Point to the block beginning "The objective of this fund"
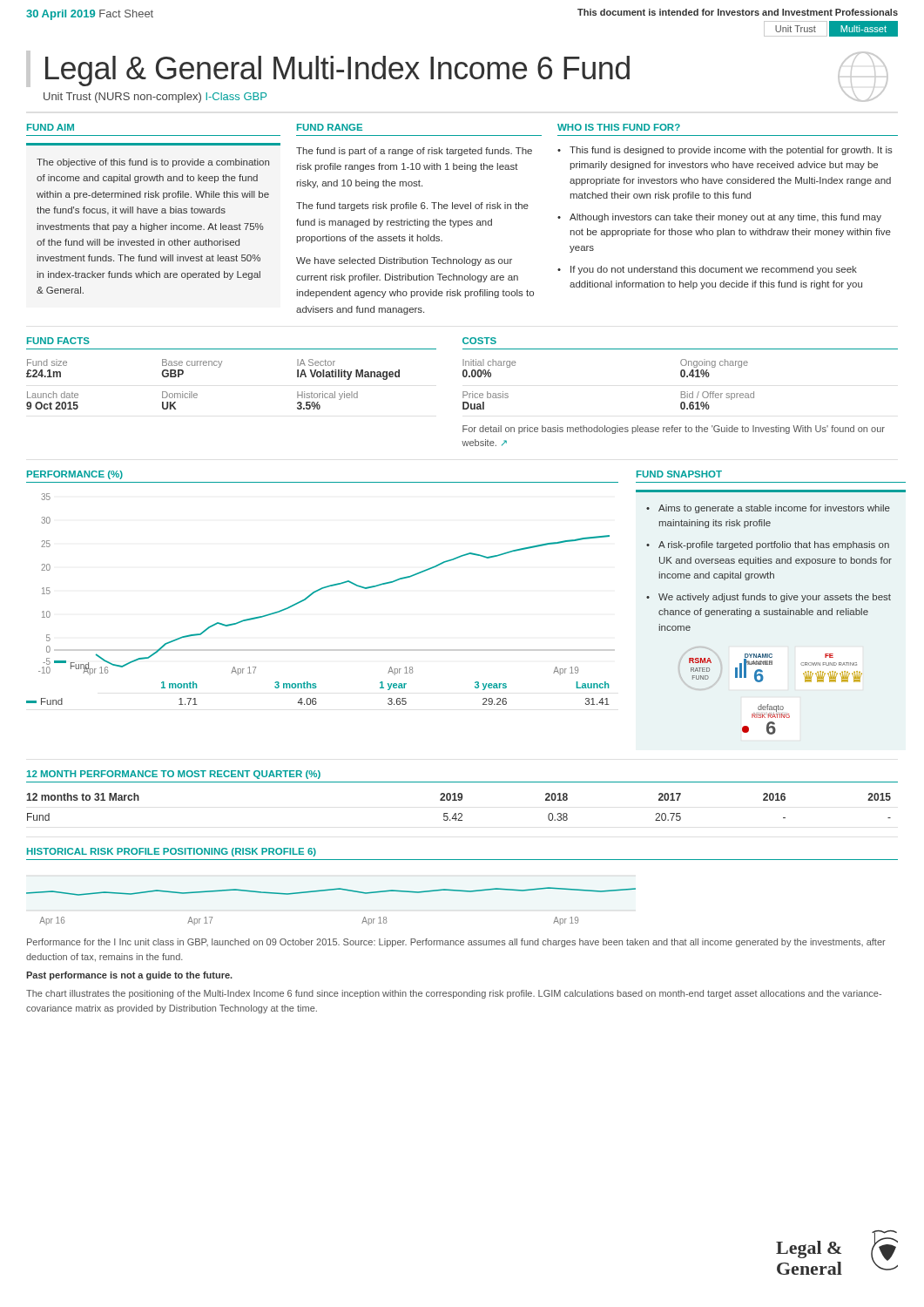This screenshot has height=1307, width=924. pyautogui.click(x=153, y=226)
